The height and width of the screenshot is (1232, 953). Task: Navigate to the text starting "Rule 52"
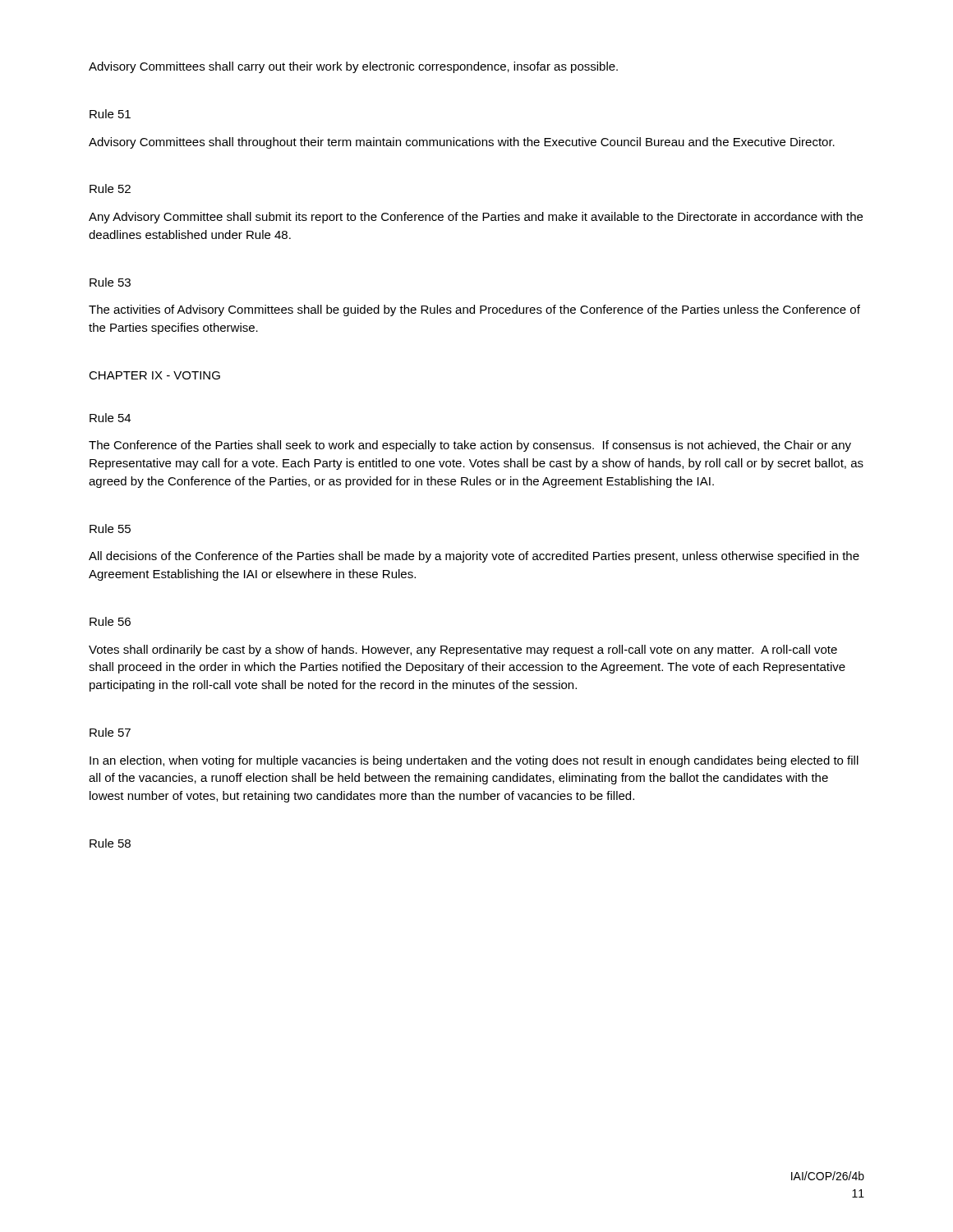coord(110,189)
